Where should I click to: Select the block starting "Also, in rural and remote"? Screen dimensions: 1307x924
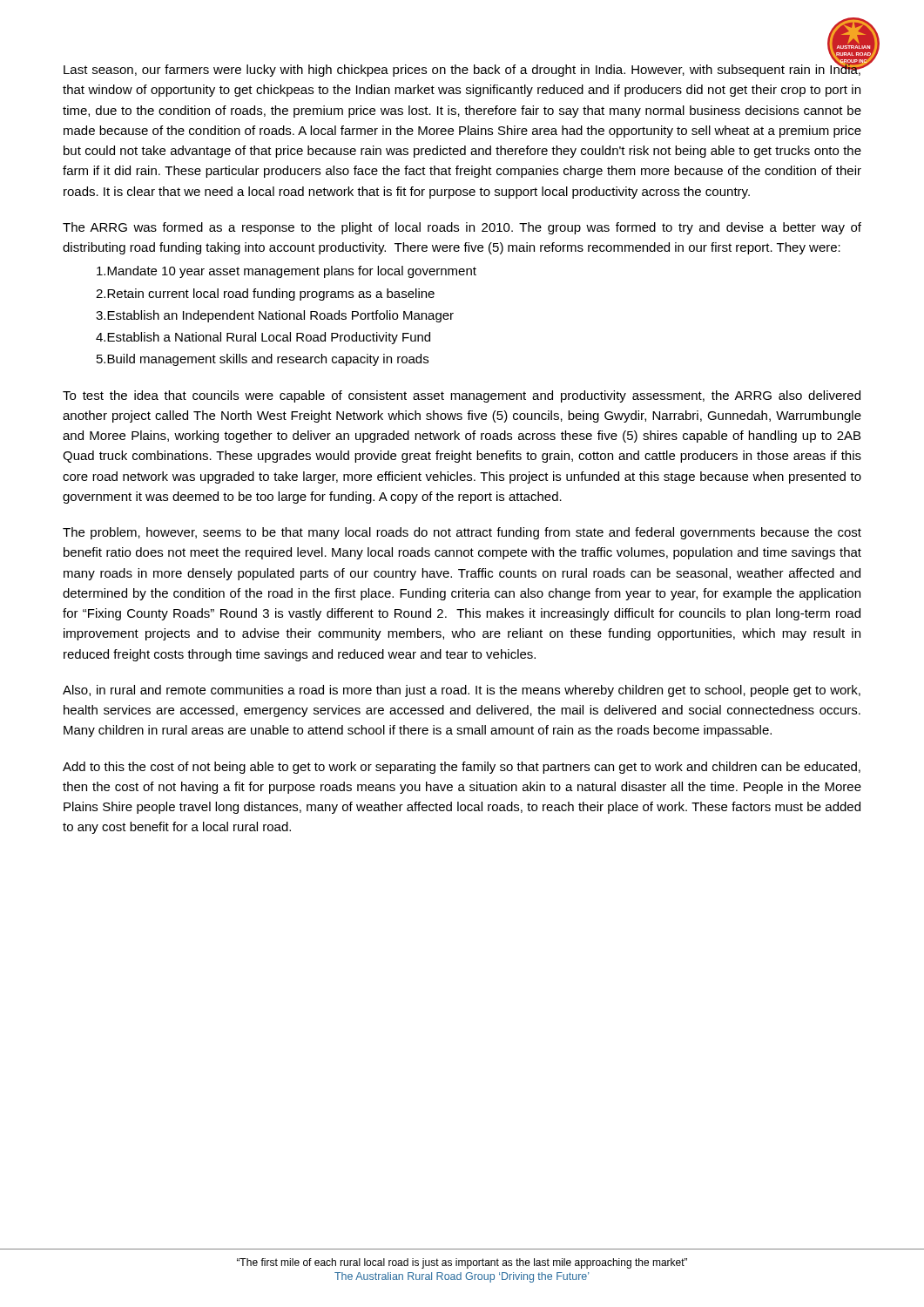point(462,710)
